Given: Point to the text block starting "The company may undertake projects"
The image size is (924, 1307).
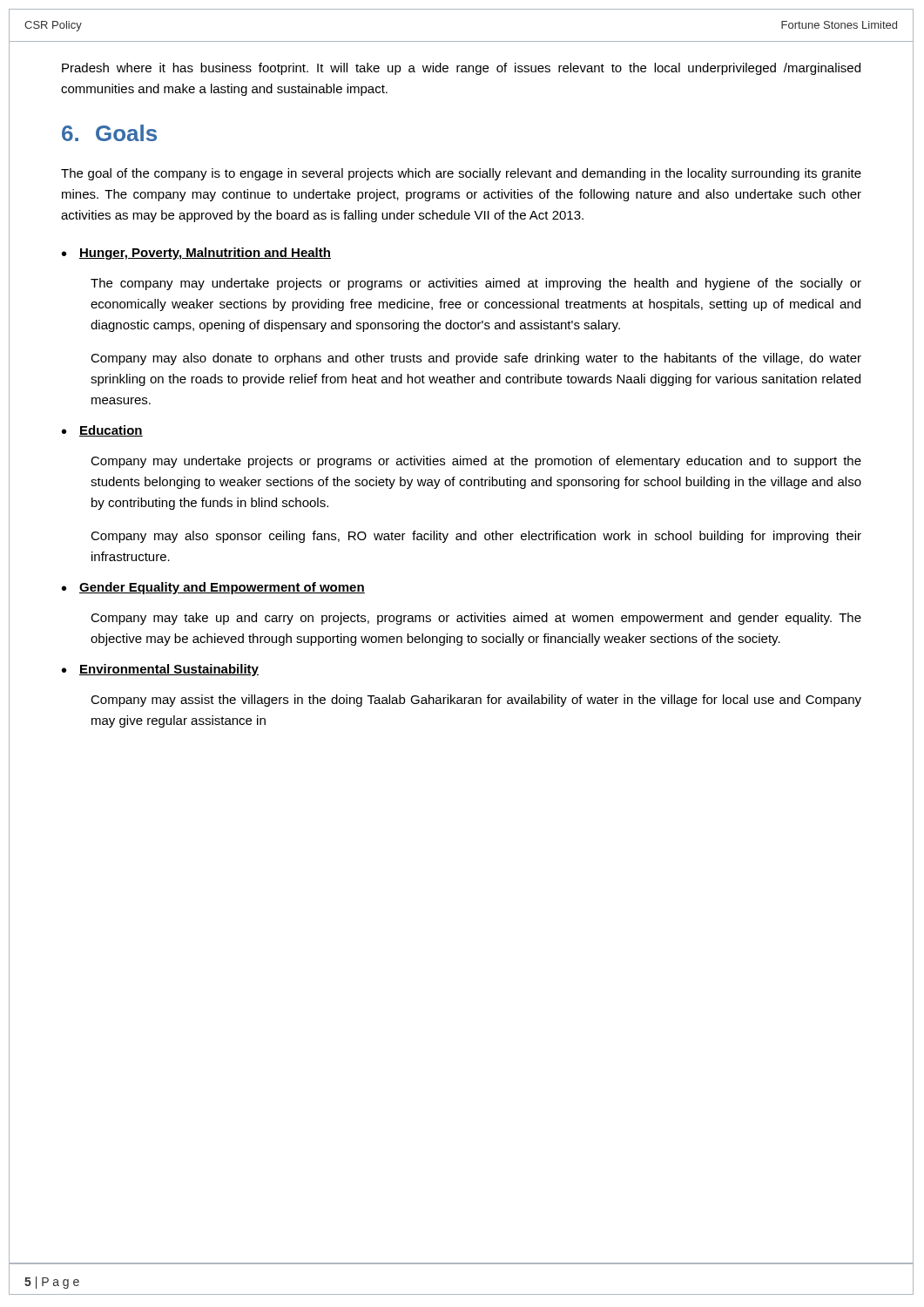Looking at the screenshot, I should 476,304.
